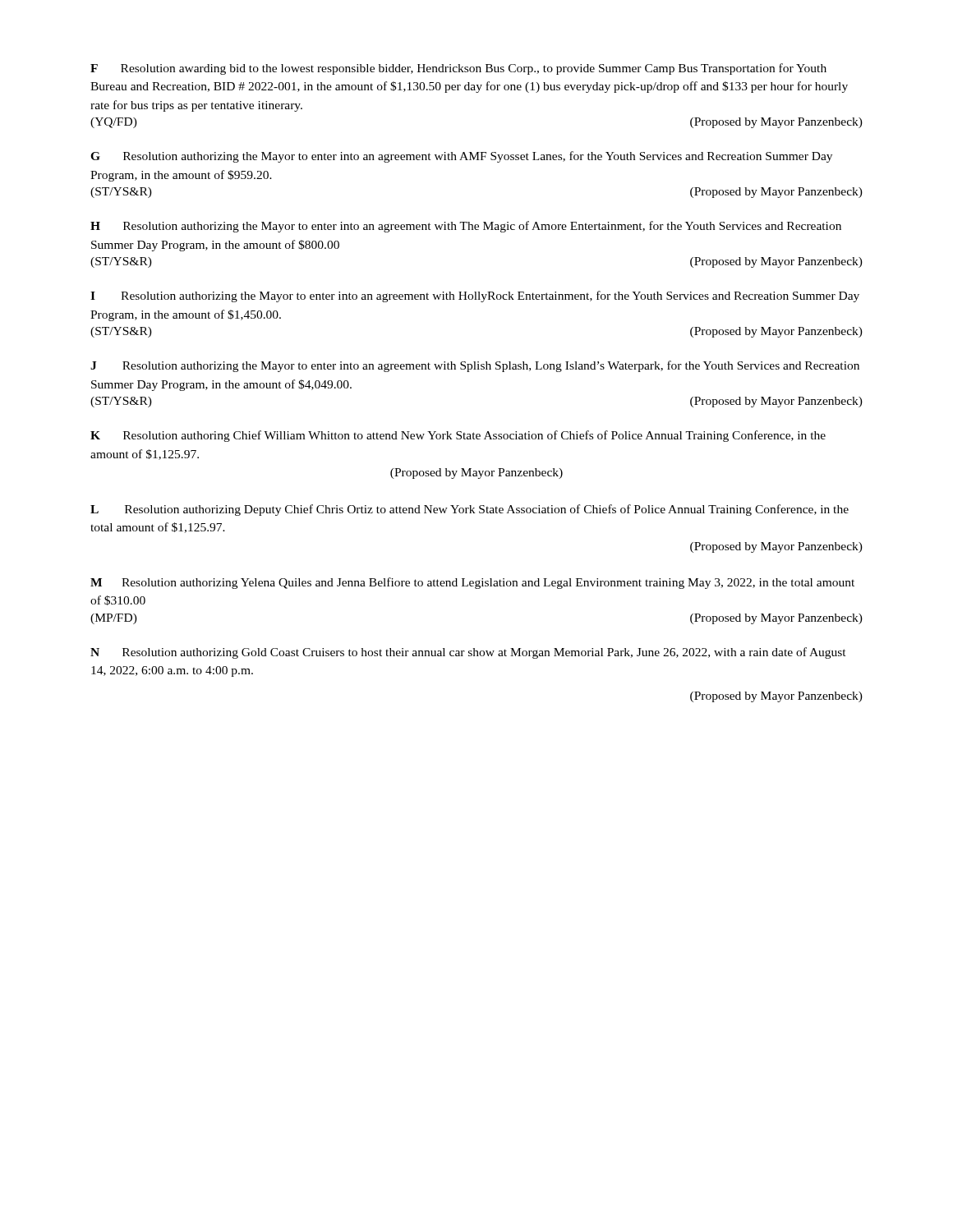
Task: Find the block on this page that starts "G Resolution authorizing the Mayor to enter"
Action: 461,157
